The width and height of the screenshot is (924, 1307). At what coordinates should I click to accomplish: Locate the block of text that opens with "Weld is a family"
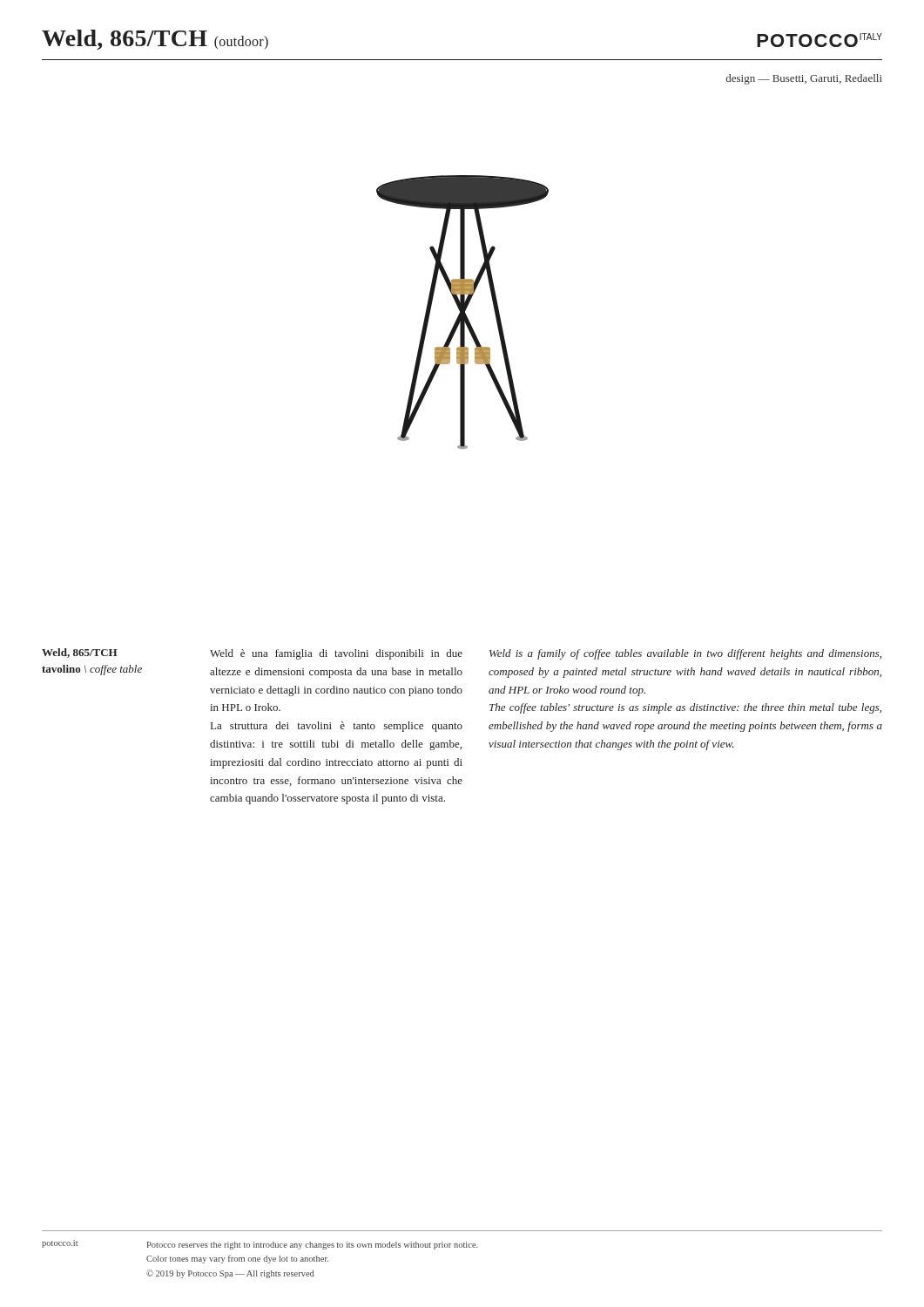tap(685, 698)
